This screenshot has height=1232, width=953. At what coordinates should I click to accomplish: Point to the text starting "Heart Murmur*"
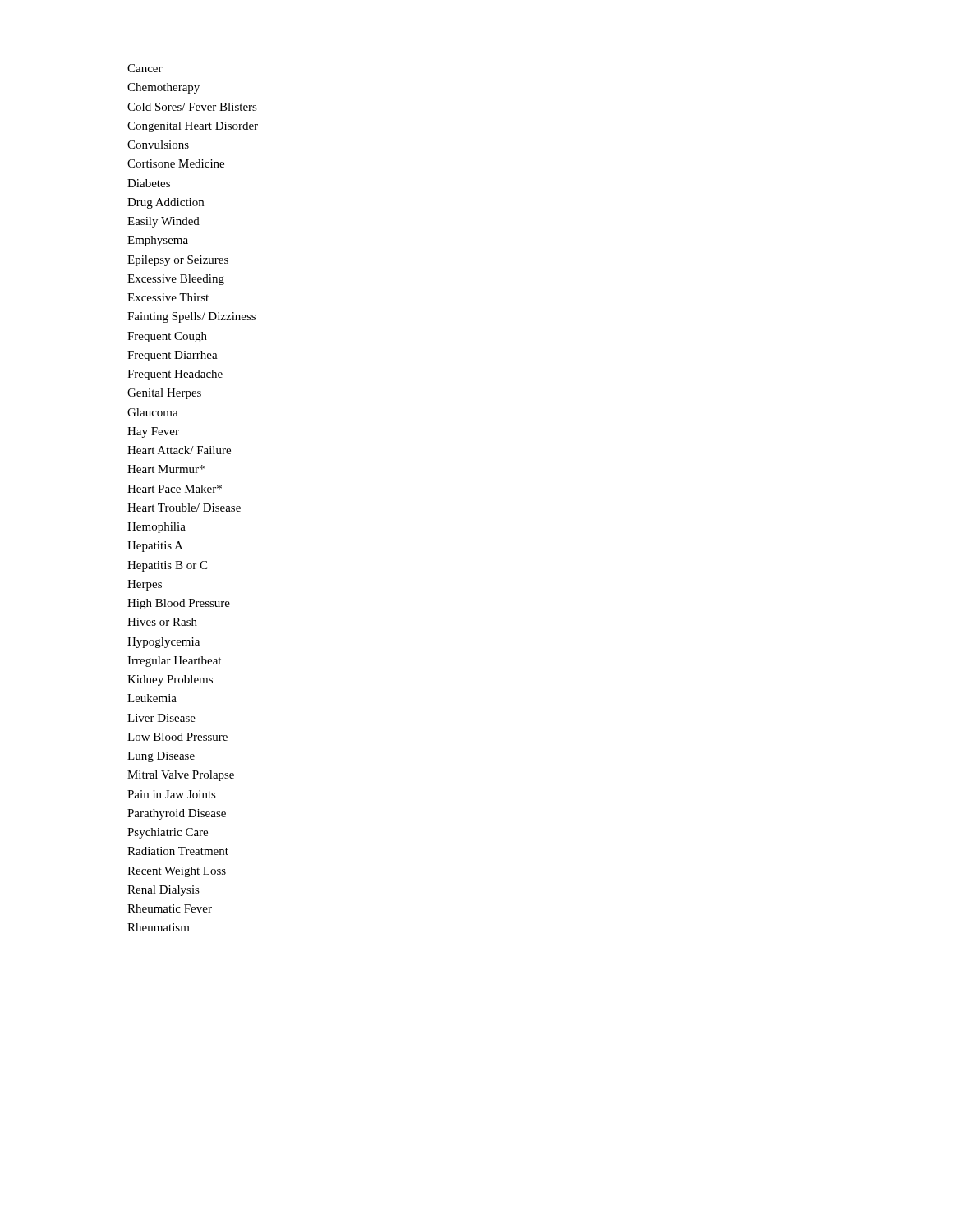[x=166, y=469]
